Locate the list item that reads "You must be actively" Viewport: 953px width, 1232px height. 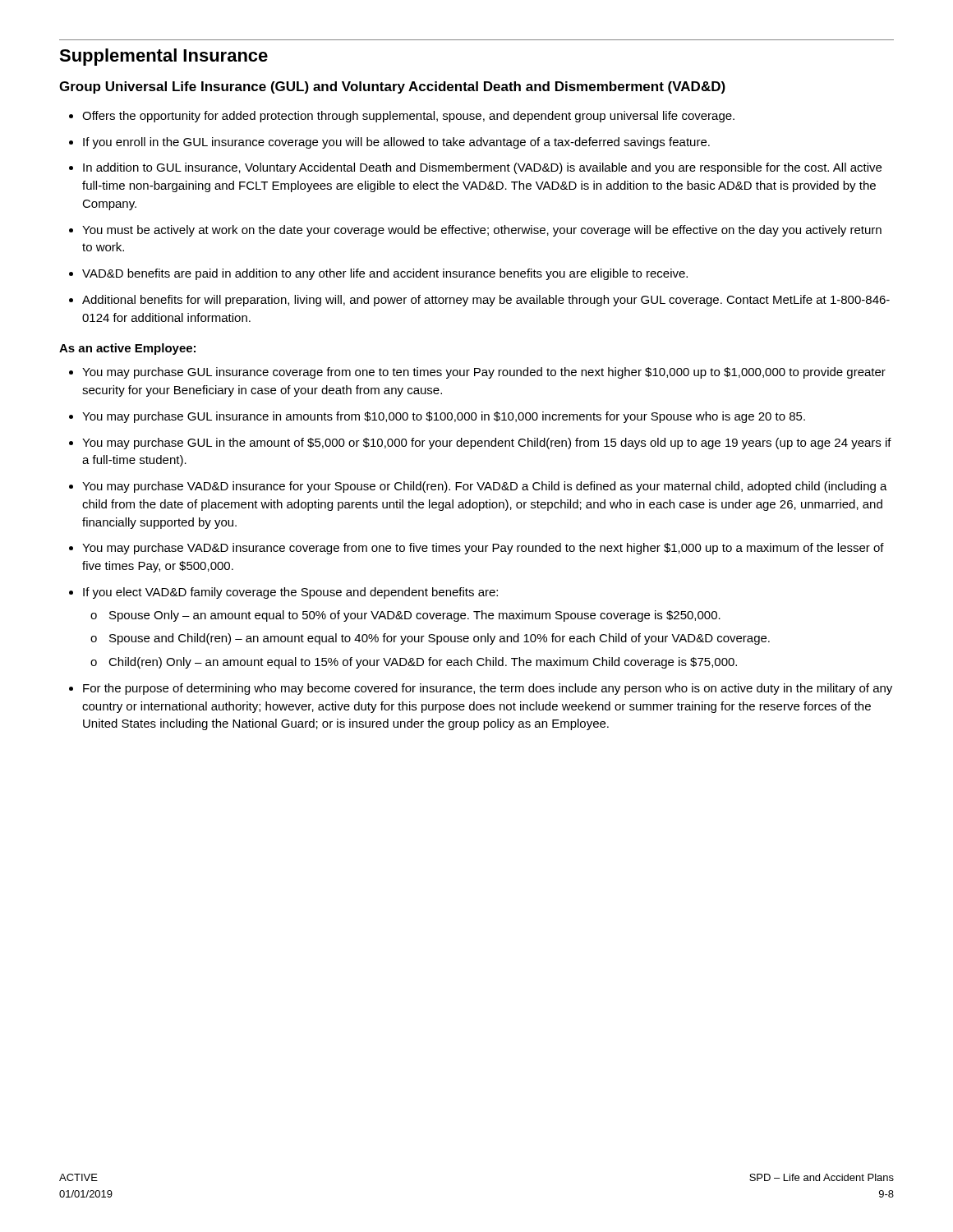click(x=482, y=238)
